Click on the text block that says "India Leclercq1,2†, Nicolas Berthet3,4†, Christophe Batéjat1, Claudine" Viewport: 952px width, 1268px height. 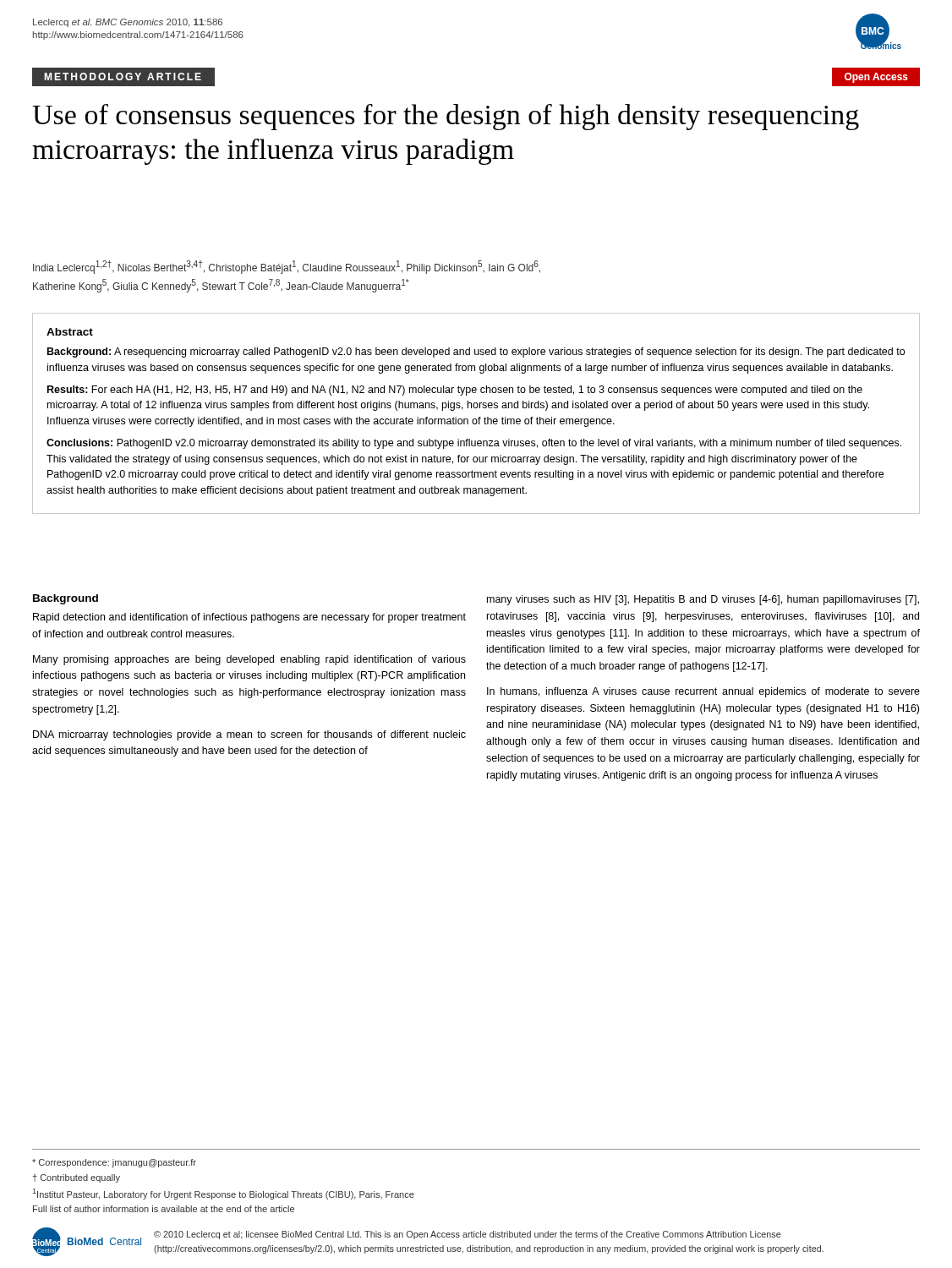pos(287,276)
